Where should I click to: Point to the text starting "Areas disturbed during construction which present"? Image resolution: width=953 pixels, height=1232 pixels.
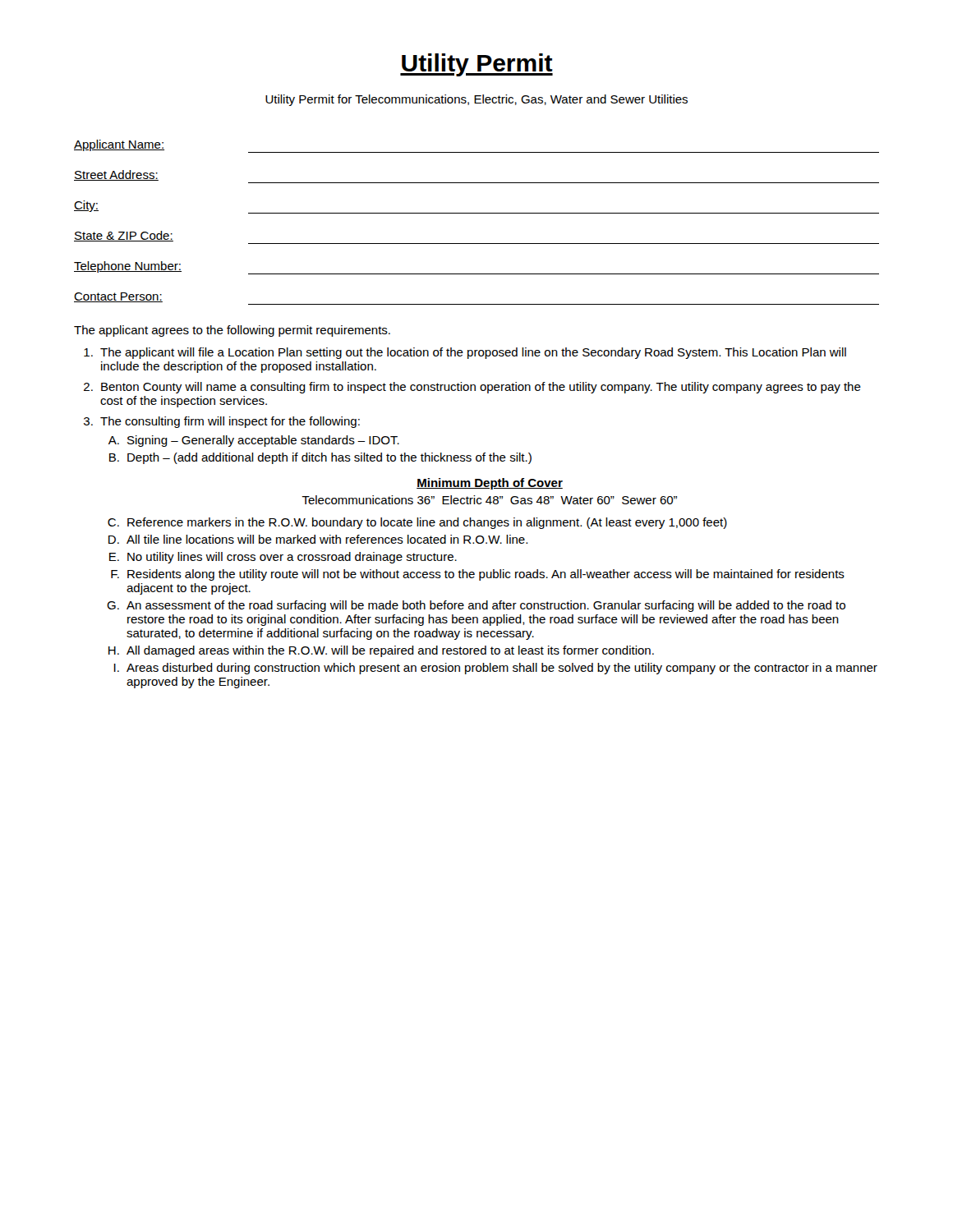[502, 674]
